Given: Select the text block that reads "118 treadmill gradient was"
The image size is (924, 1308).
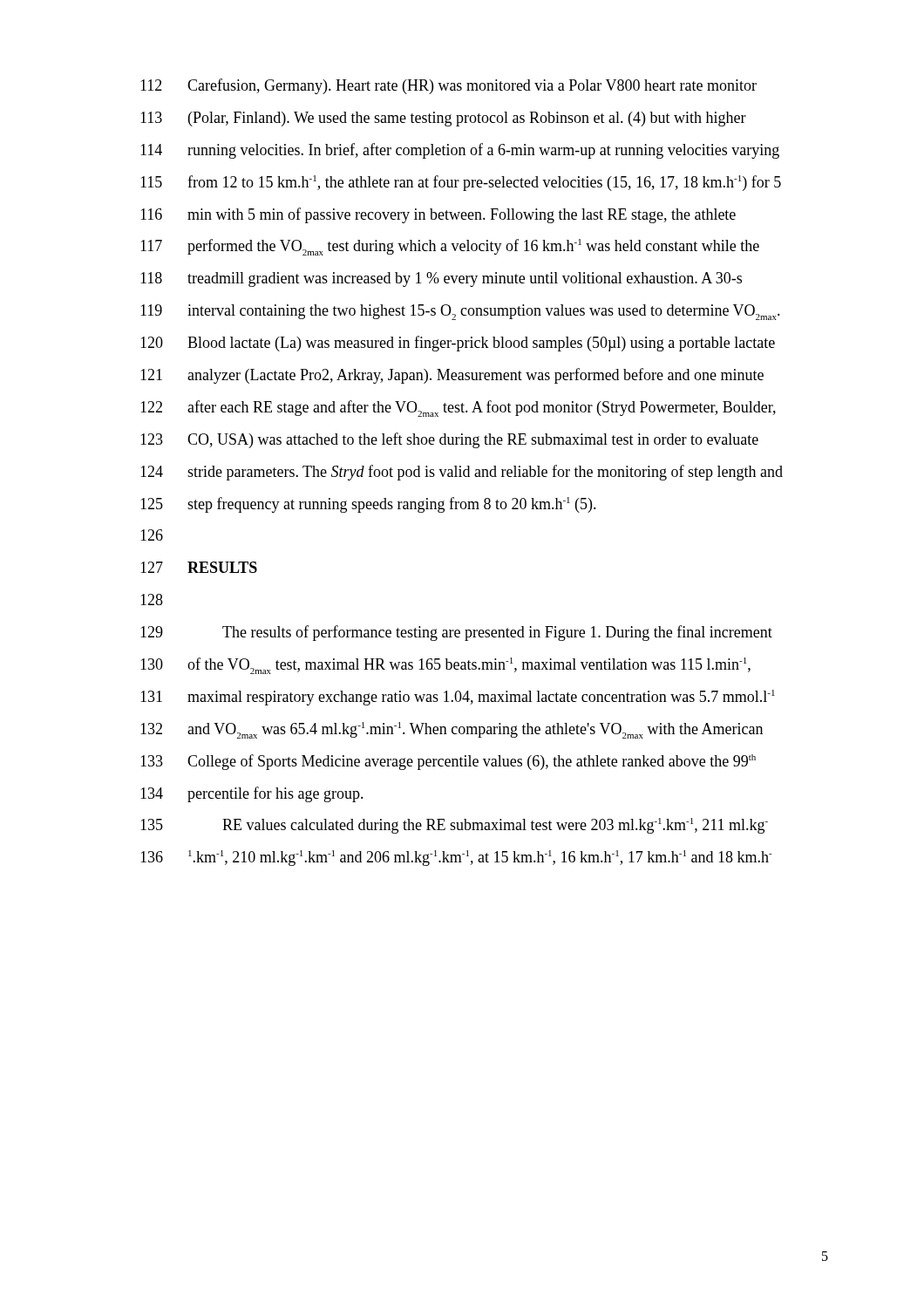Looking at the screenshot, I should pyautogui.click(x=484, y=279).
